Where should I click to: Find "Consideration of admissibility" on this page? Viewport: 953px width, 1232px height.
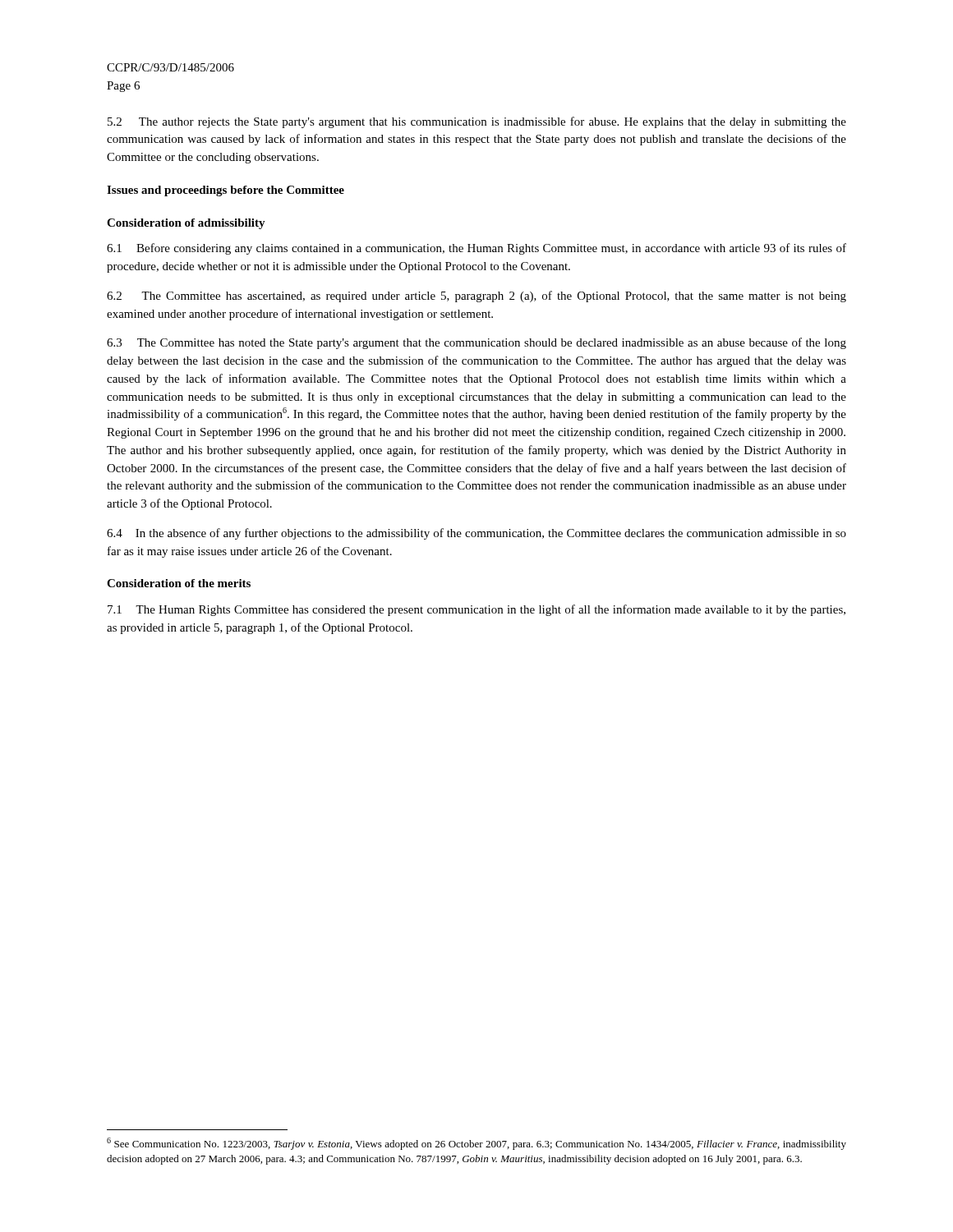coord(186,222)
